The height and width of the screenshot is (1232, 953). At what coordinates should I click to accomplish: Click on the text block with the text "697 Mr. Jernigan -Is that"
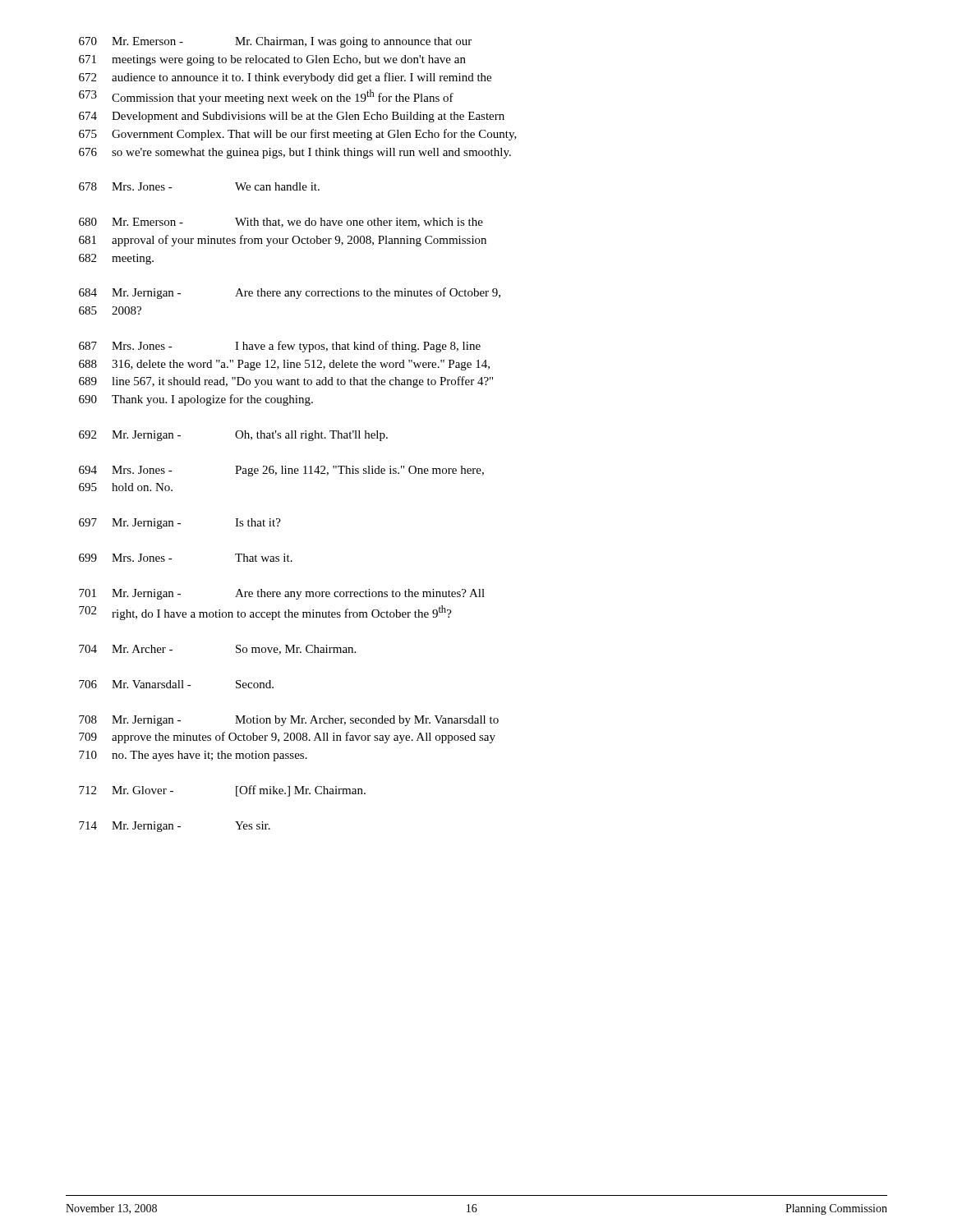[180, 524]
